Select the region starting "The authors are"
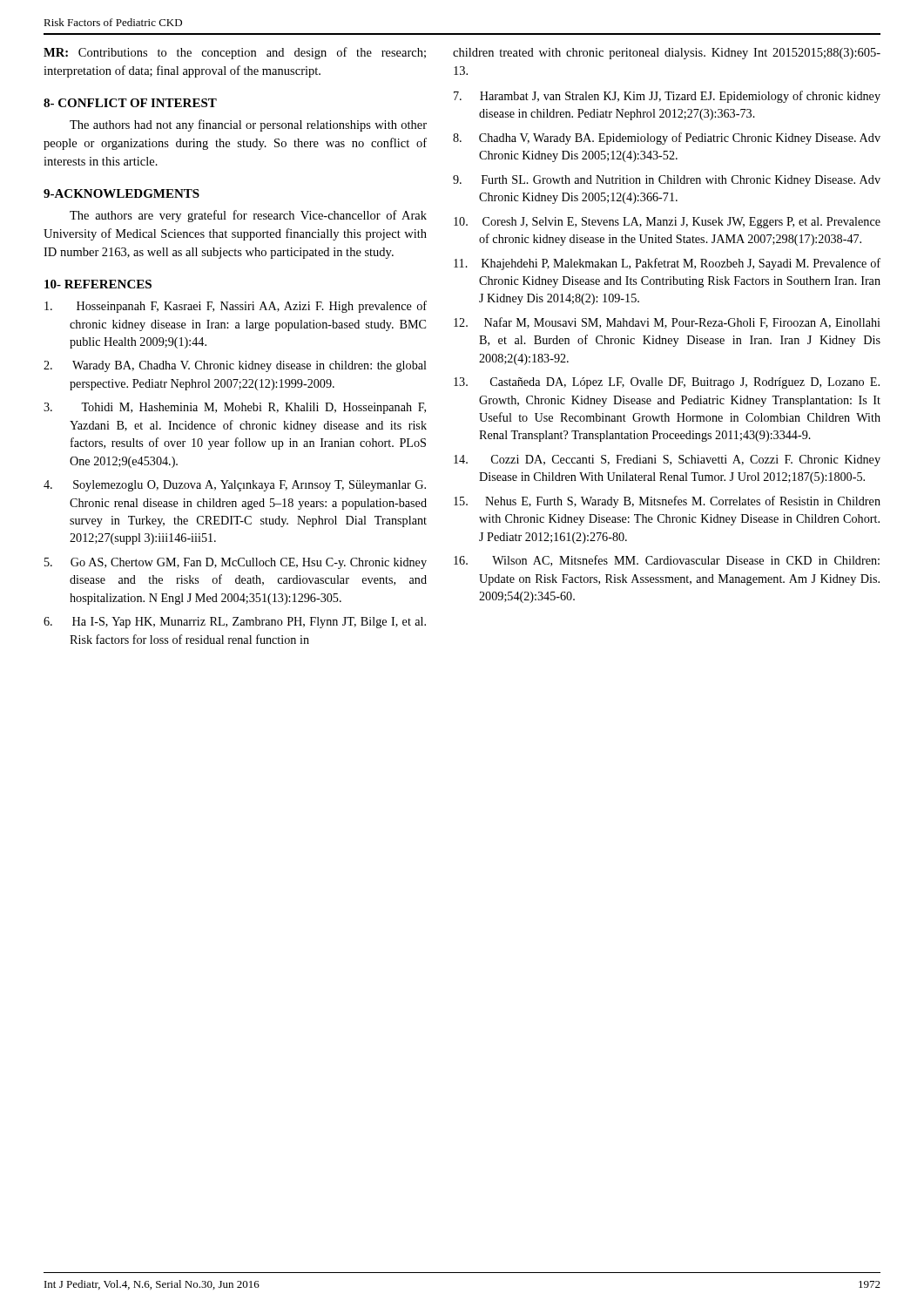 click(x=235, y=234)
